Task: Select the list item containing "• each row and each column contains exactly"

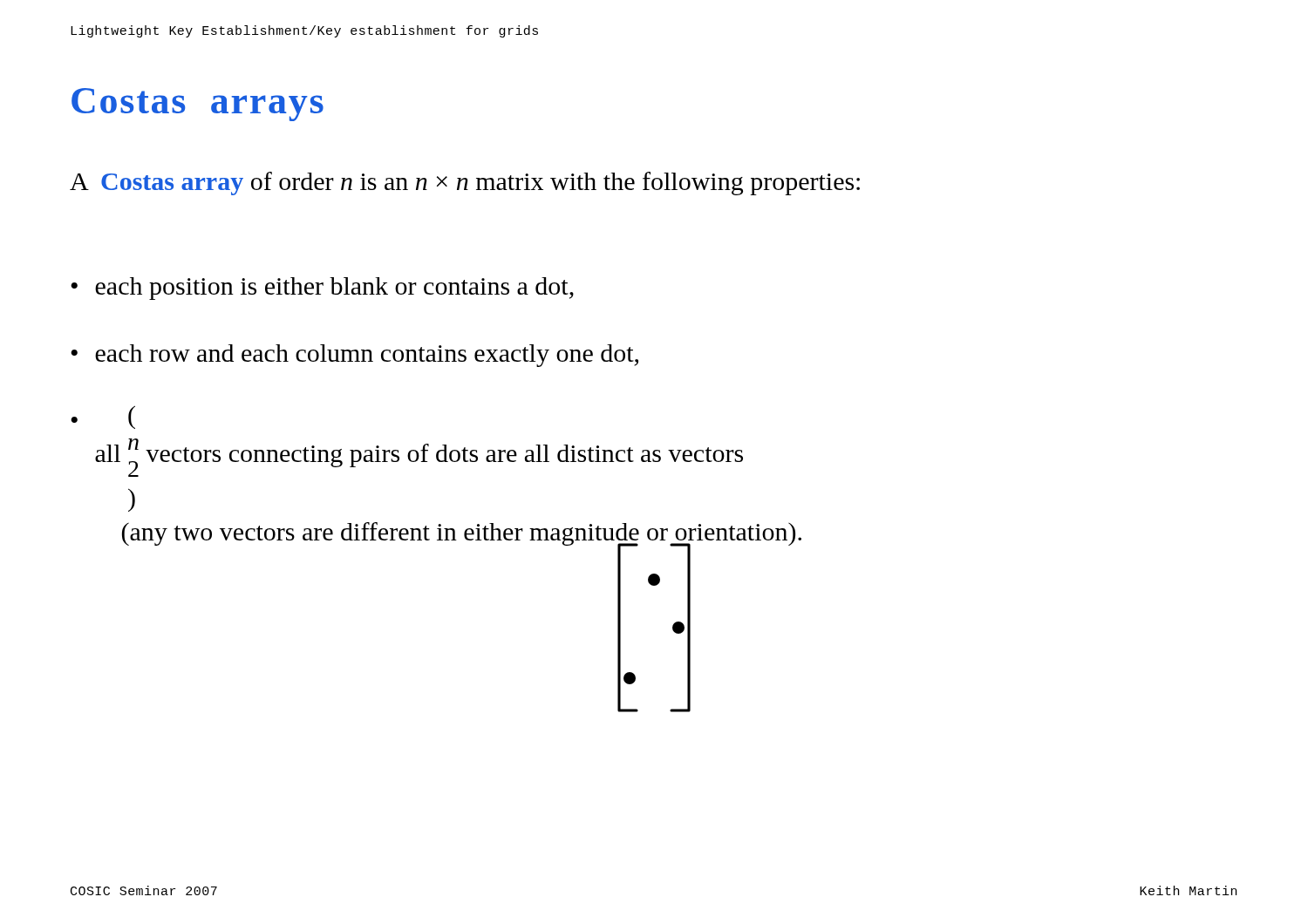Action: (x=355, y=353)
